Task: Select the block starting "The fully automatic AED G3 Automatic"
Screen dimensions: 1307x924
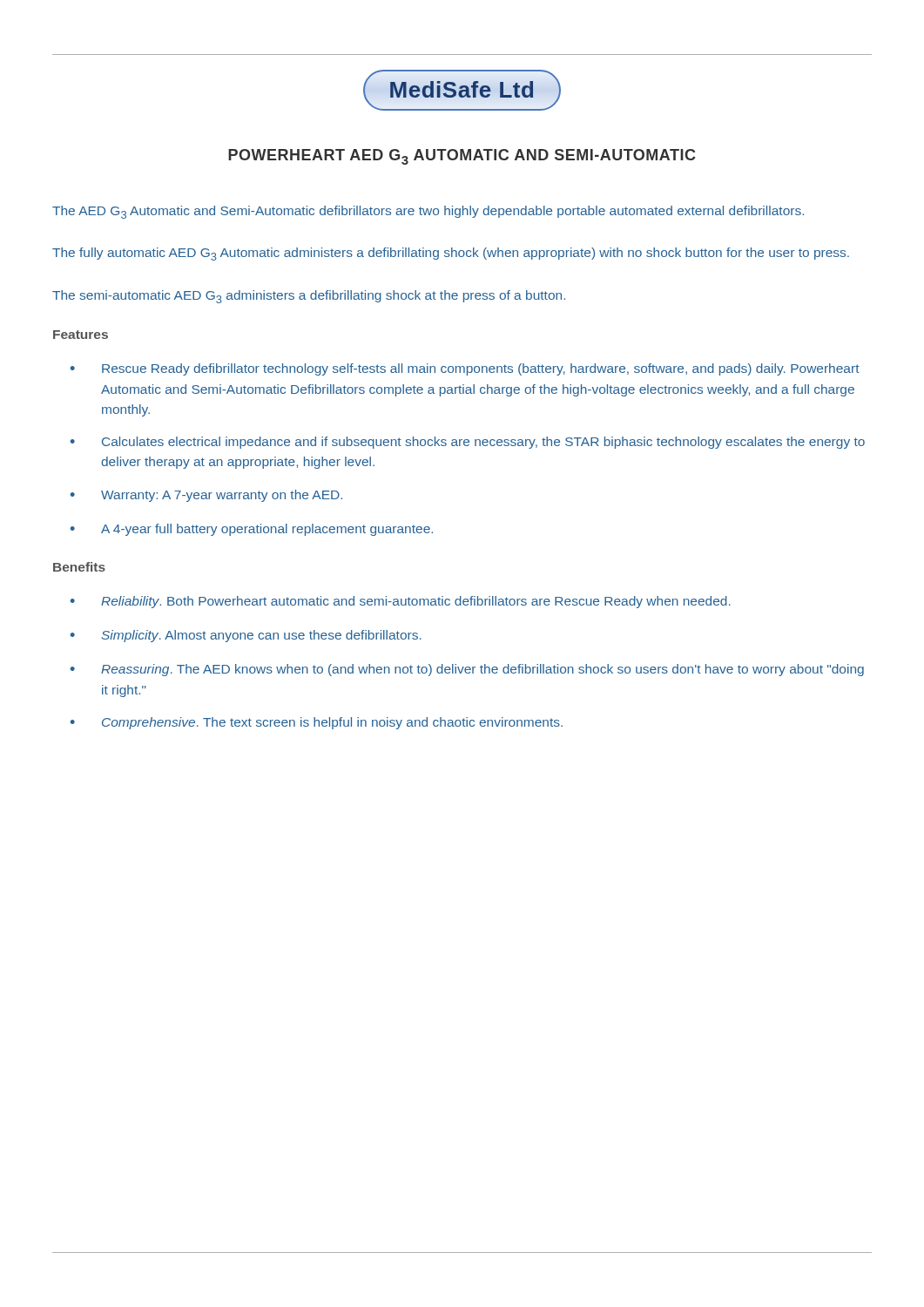Action: [x=451, y=254]
